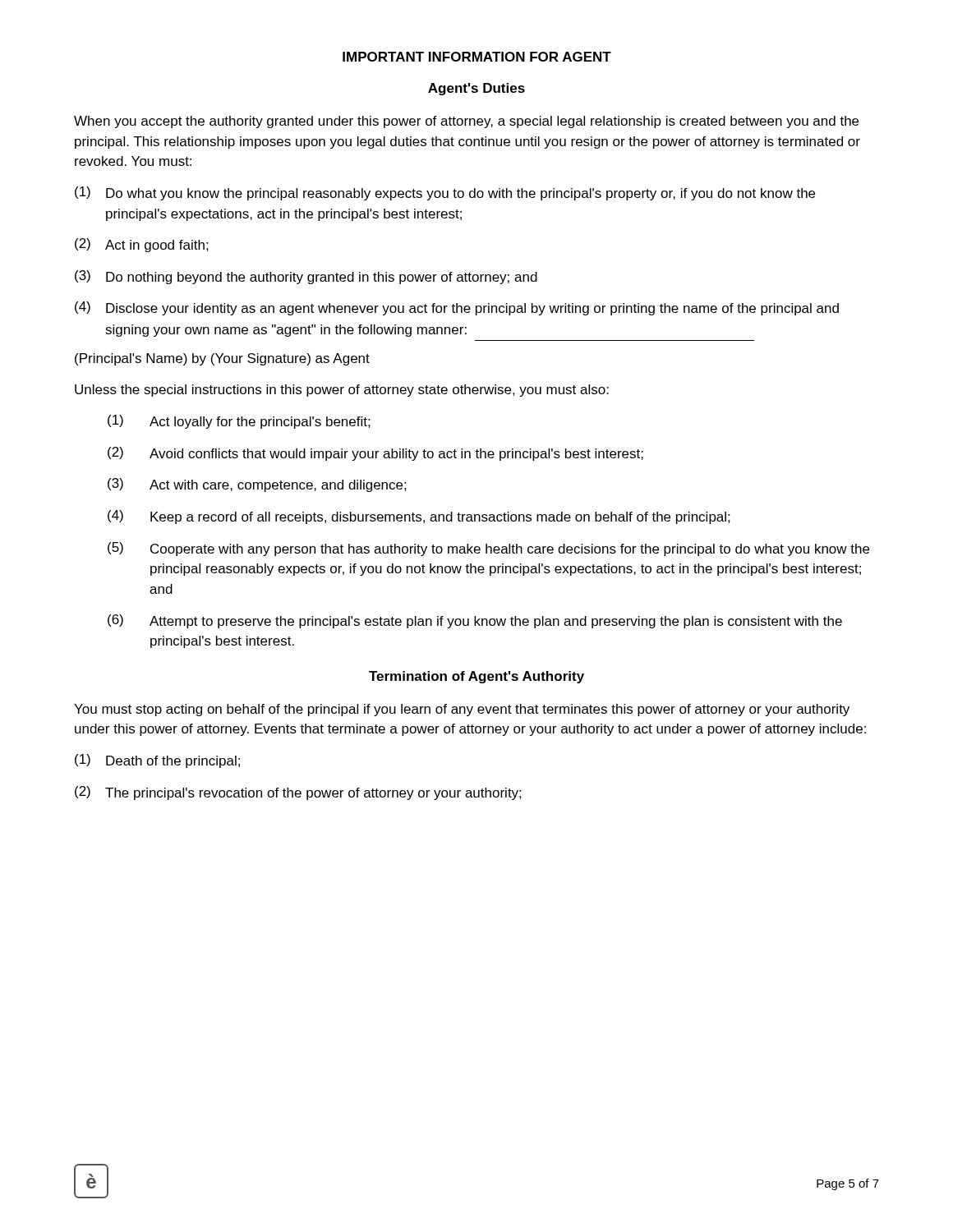Select the text block starting "You must stop acting on behalf of the"
The image size is (953, 1232).
tap(476, 720)
